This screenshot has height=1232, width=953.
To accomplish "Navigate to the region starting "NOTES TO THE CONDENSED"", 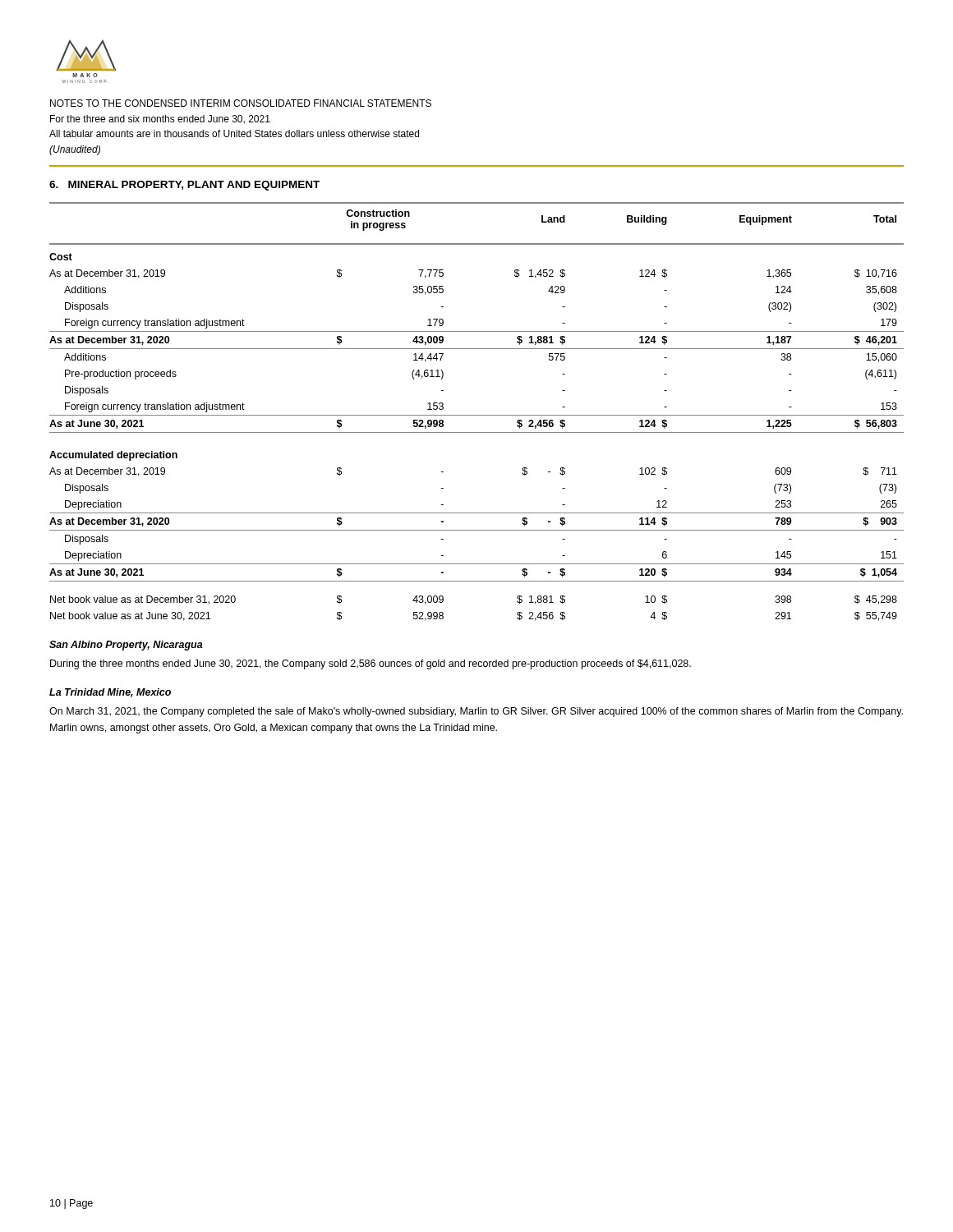I will point(241,103).
